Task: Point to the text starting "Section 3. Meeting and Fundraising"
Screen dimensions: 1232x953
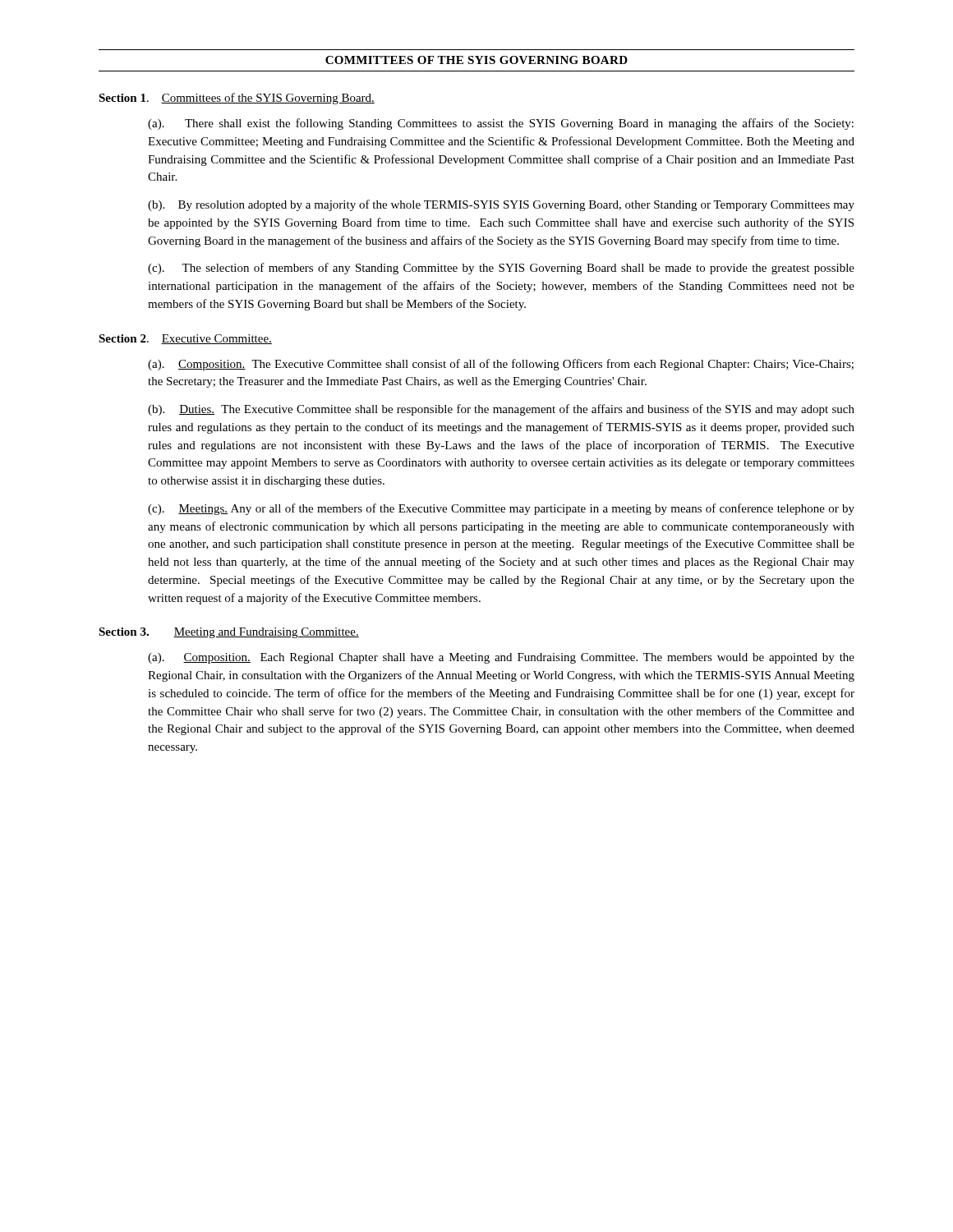Action: point(229,633)
